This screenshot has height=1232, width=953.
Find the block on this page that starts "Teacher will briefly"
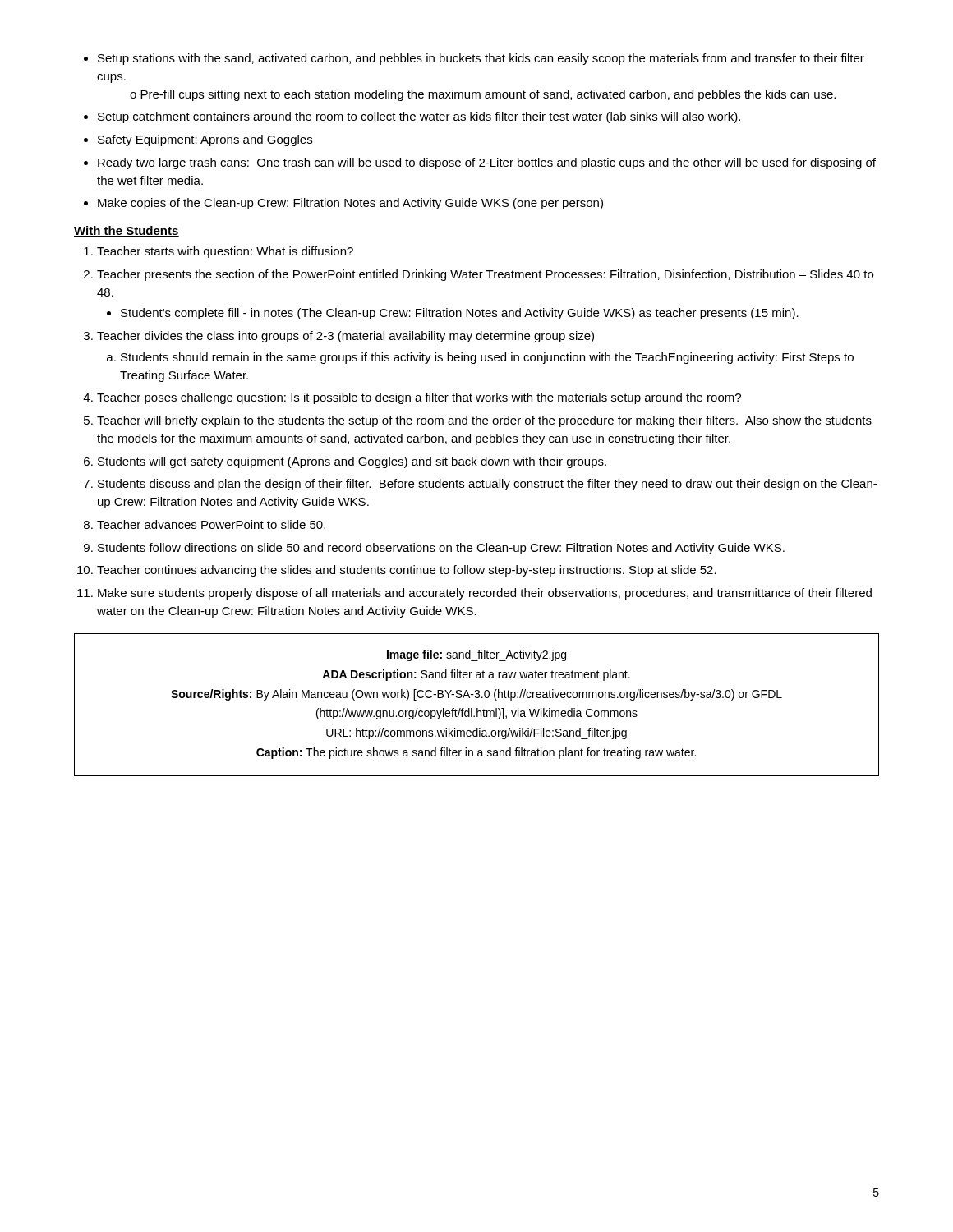coord(476,429)
